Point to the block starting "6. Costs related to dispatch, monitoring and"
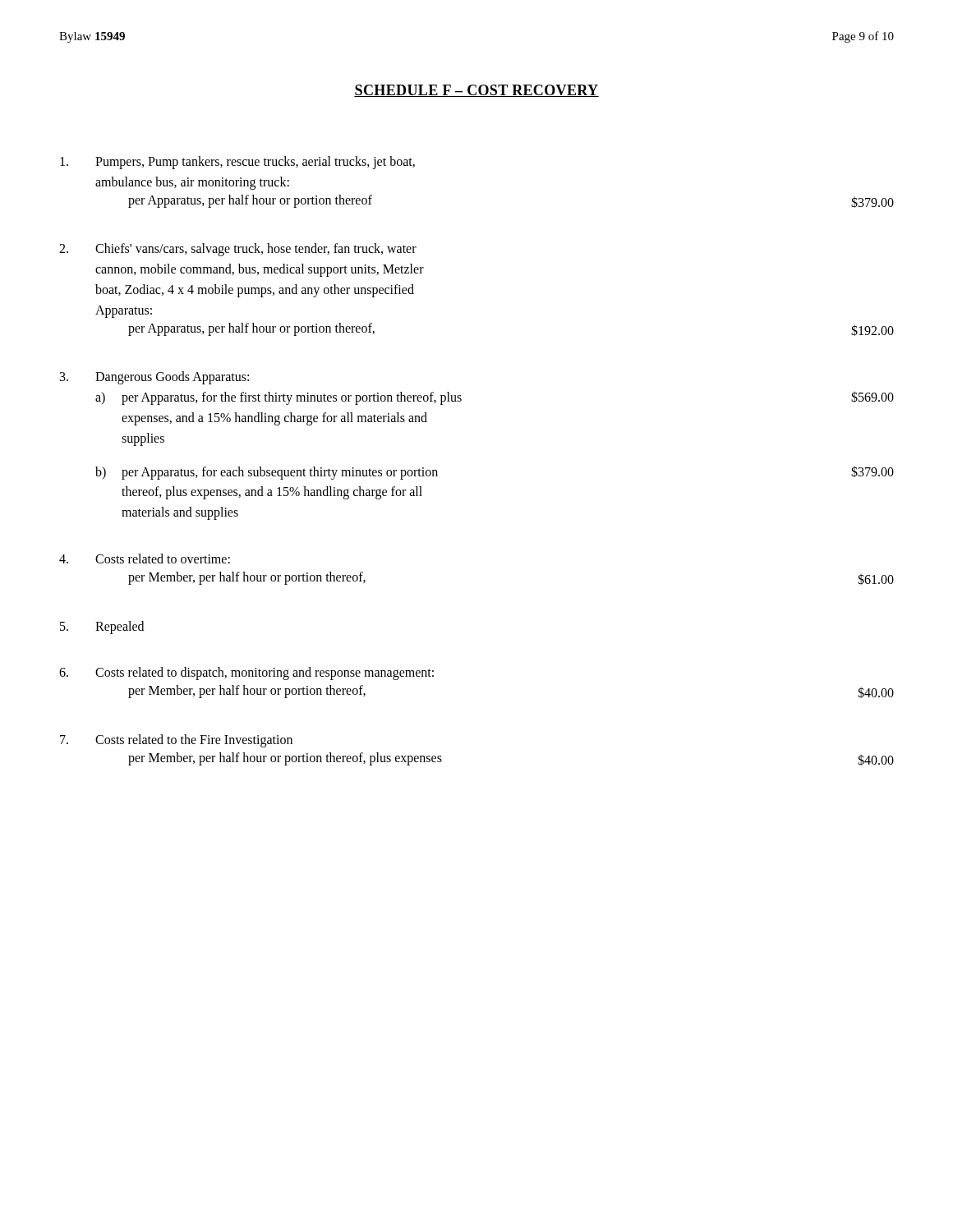Screen dimensions: 1232x953 pos(246,673)
